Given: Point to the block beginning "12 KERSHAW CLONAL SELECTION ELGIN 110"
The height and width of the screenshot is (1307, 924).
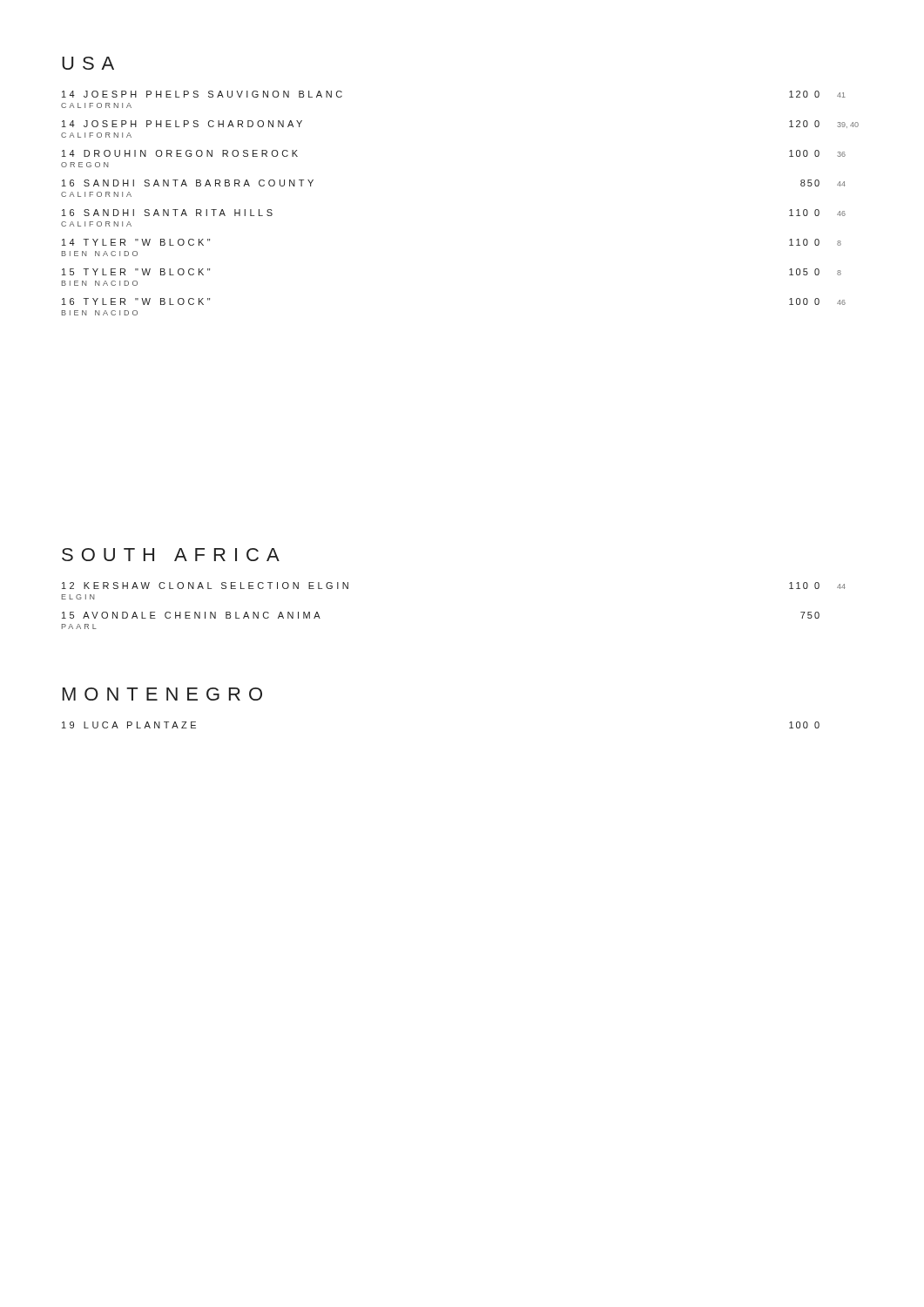Looking at the screenshot, I should pyautogui.click(x=115, y=585).
